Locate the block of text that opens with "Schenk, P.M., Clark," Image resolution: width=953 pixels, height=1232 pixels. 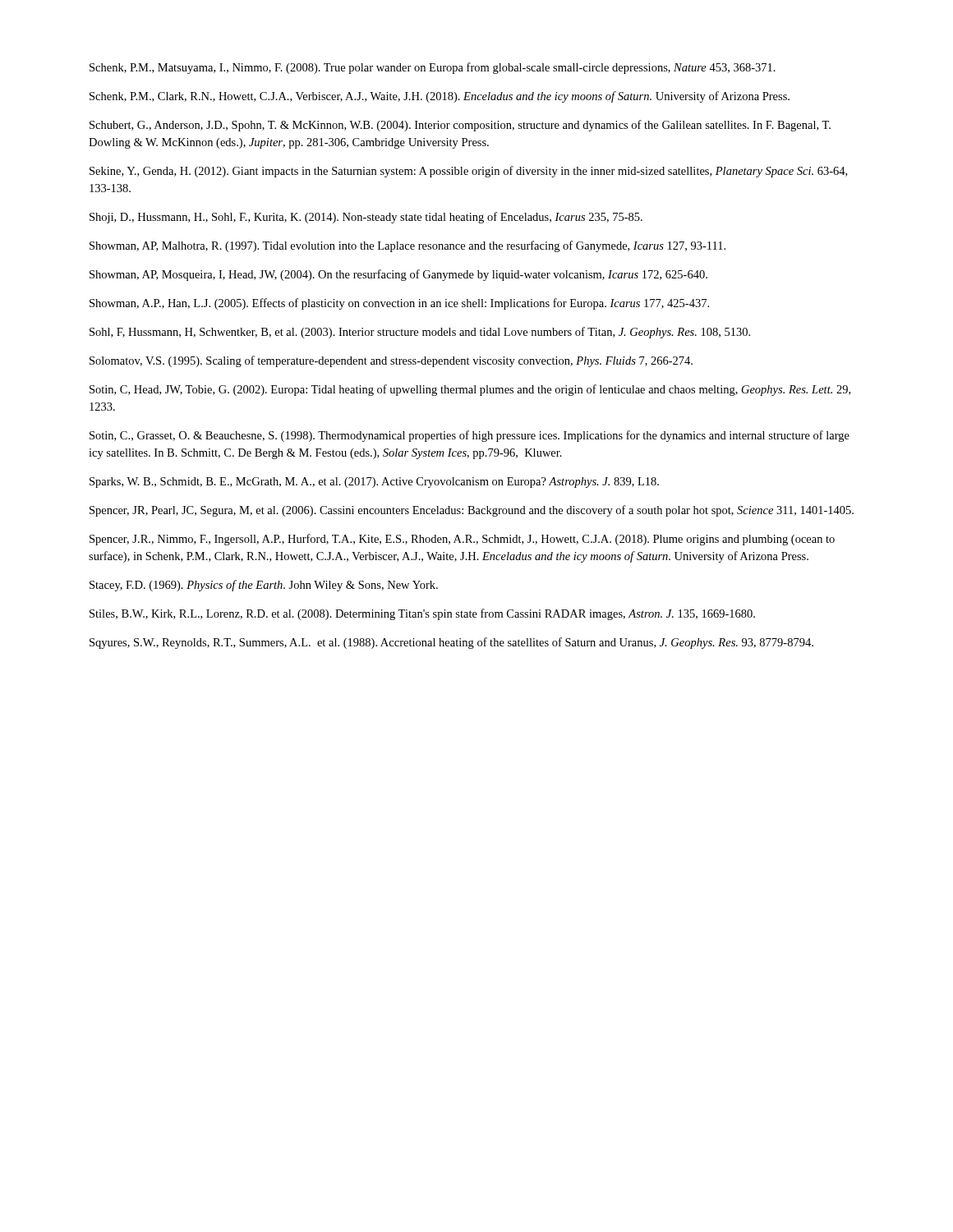pyautogui.click(x=440, y=96)
